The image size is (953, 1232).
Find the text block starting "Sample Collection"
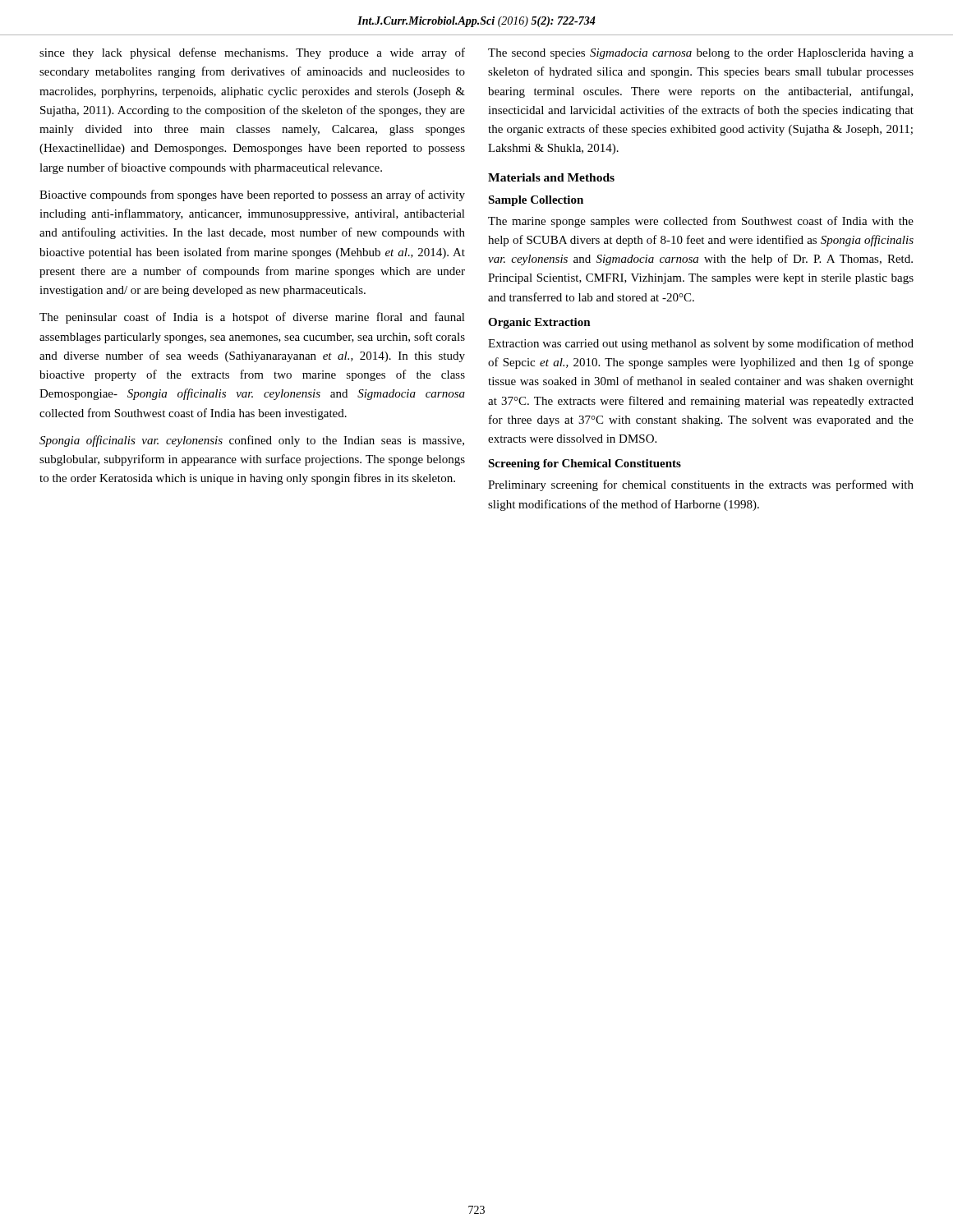point(536,199)
